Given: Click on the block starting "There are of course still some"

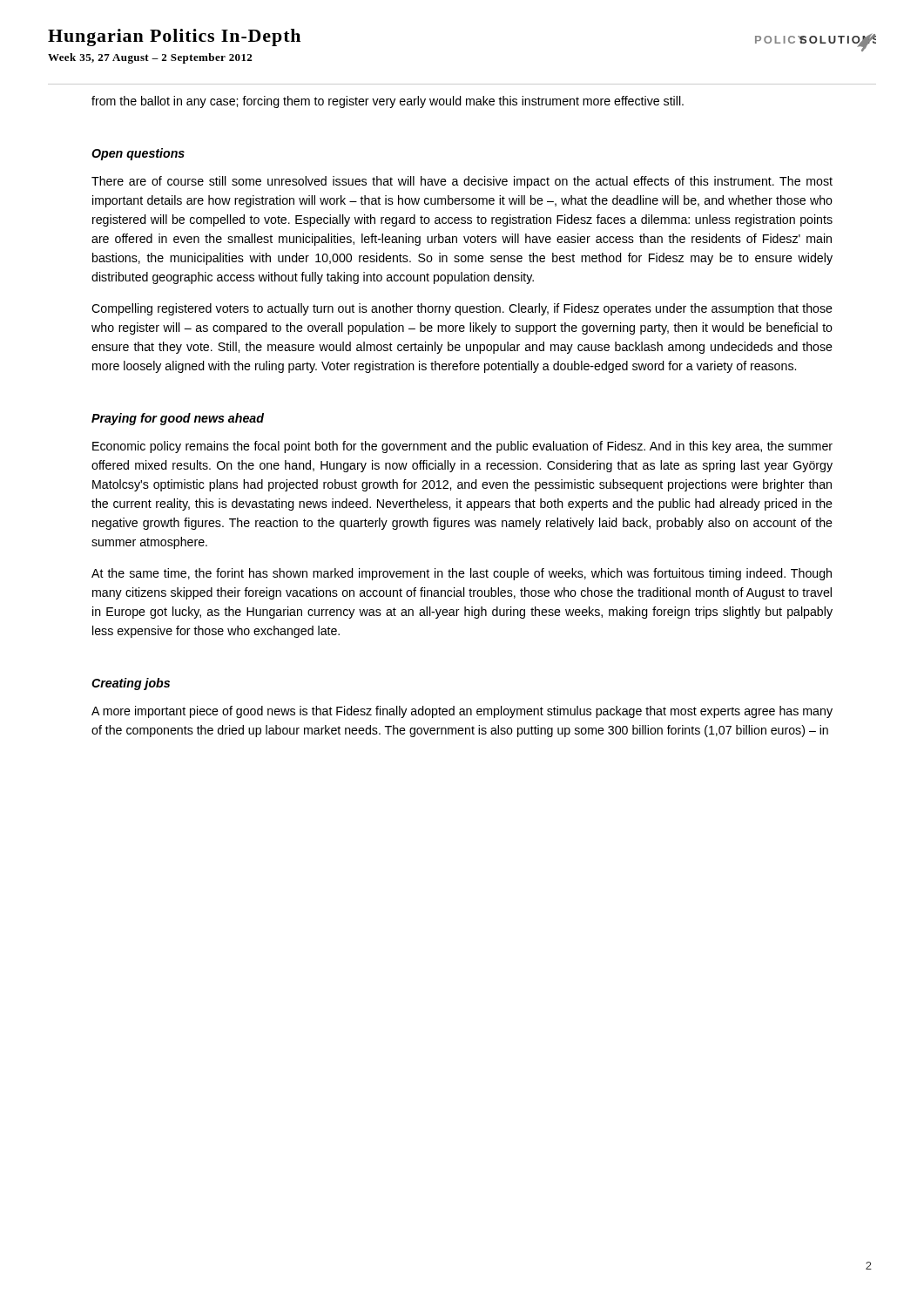Looking at the screenshot, I should (x=462, y=229).
